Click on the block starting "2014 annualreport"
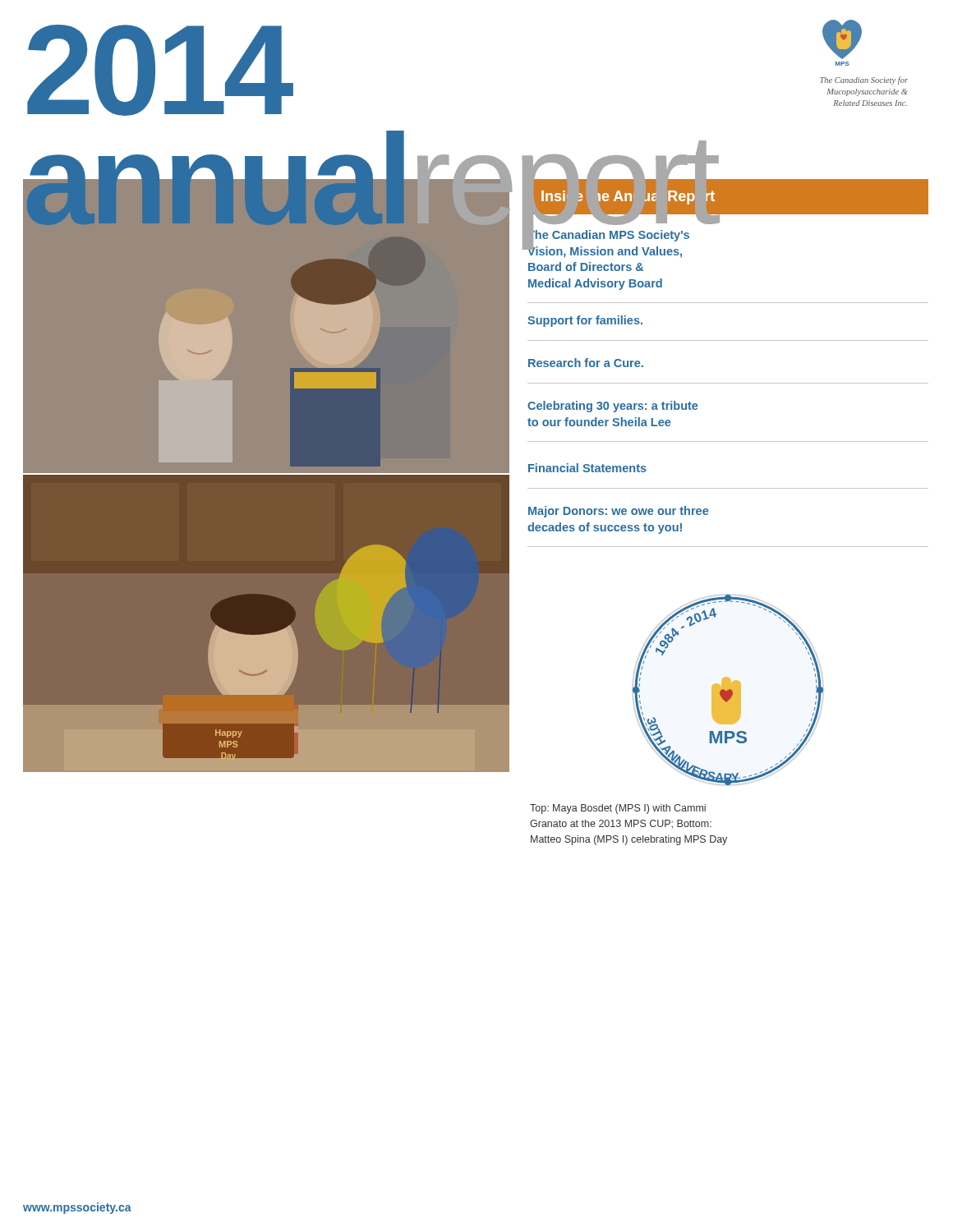The image size is (953, 1232). click(x=370, y=123)
